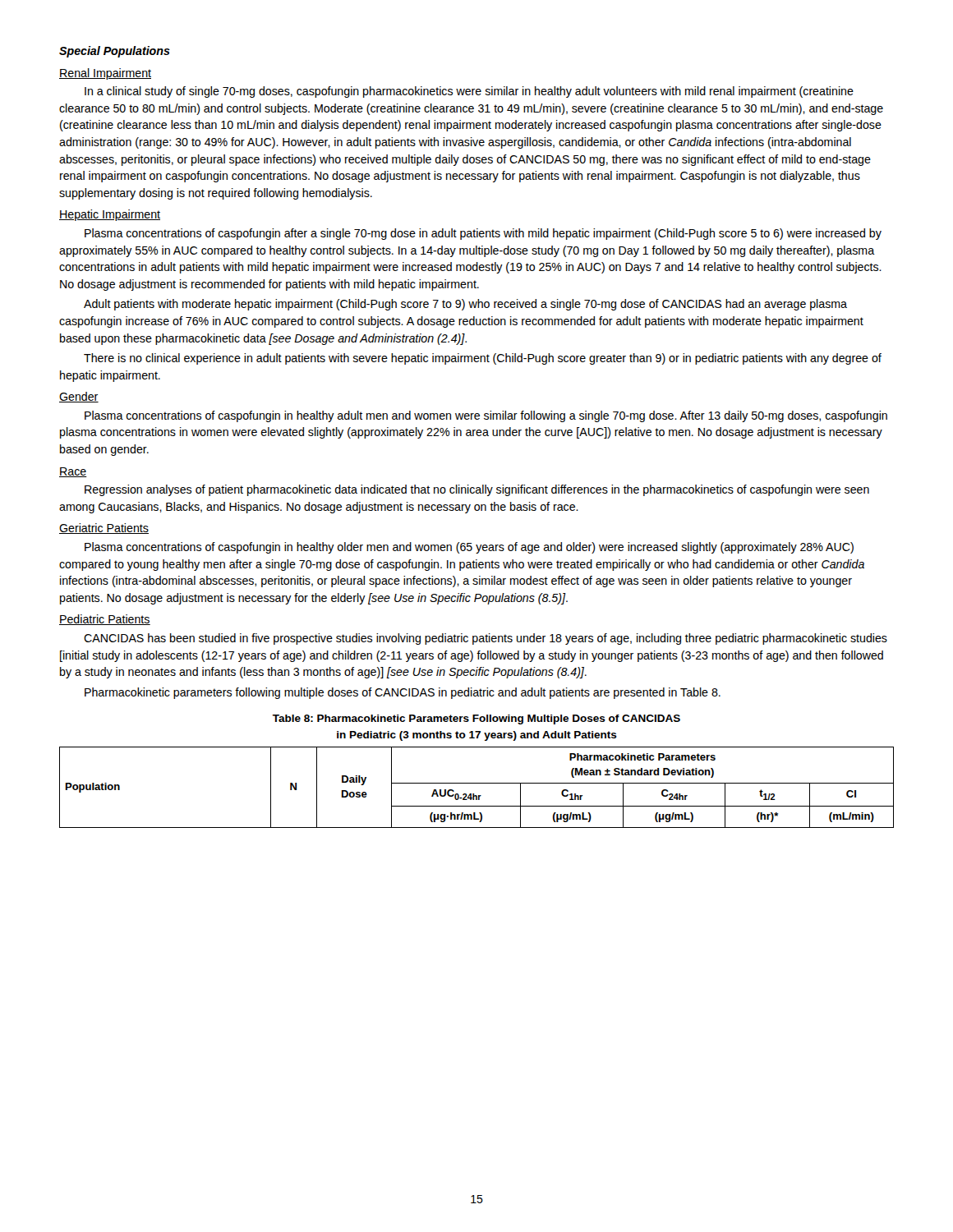Select the text block that reads "Adult patients with moderate hepatic impairment"
Image resolution: width=953 pixels, height=1232 pixels.
point(461,321)
